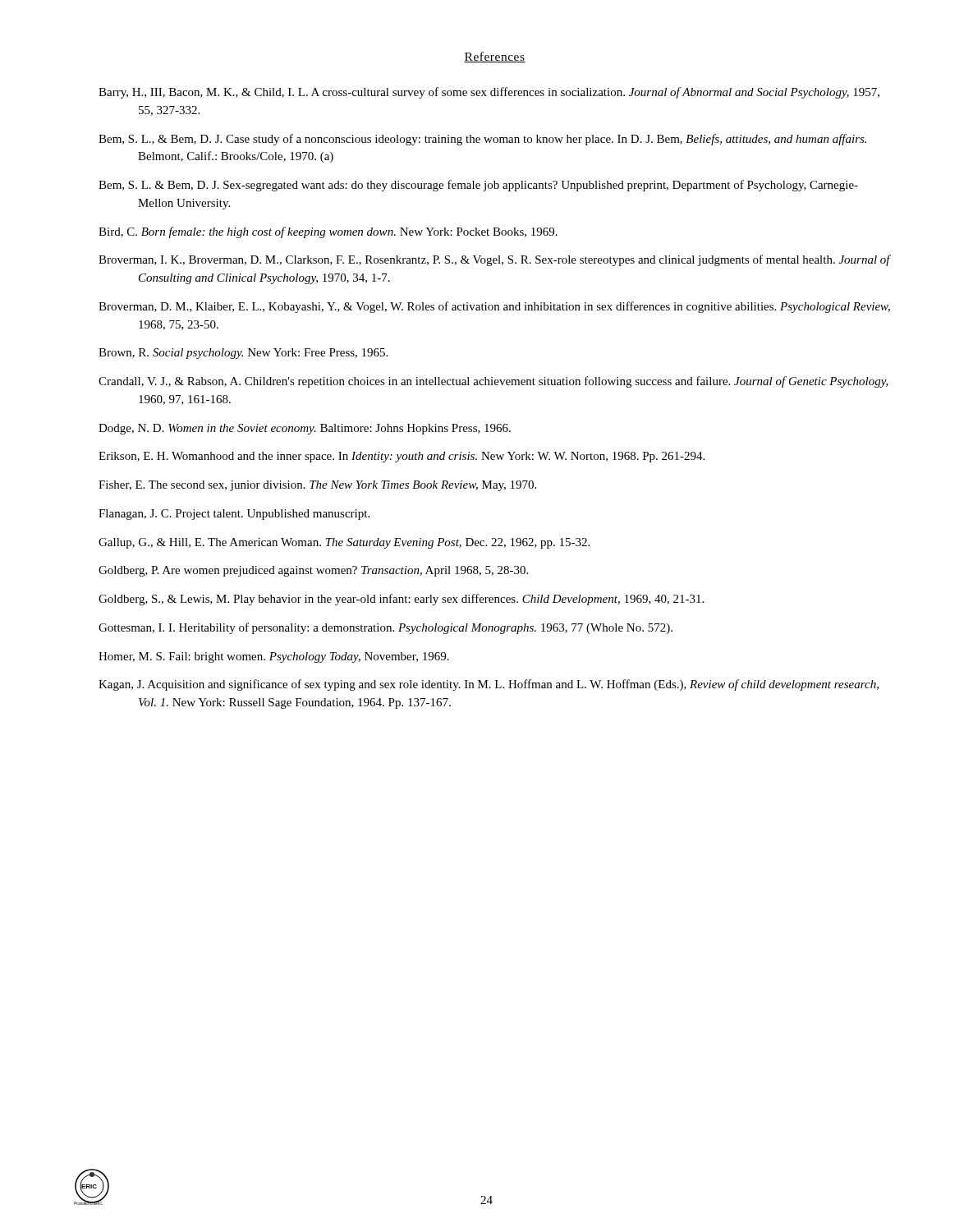The width and height of the screenshot is (973, 1232).
Task: Navigate to the region starting "Flanagan, J. C. Project talent. Unpublished"
Action: click(x=235, y=513)
